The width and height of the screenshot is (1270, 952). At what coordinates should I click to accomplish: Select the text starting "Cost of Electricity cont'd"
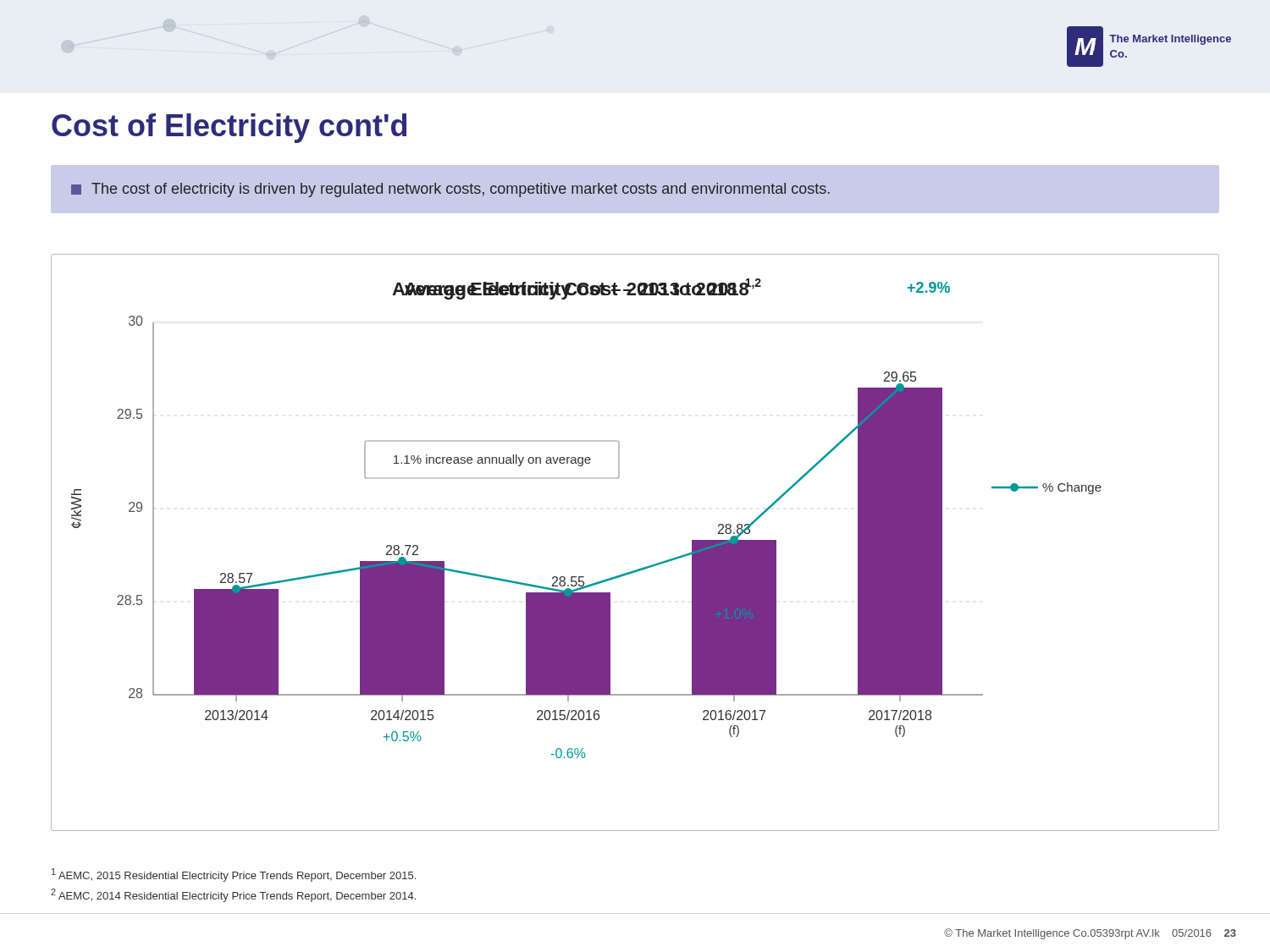click(x=230, y=126)
